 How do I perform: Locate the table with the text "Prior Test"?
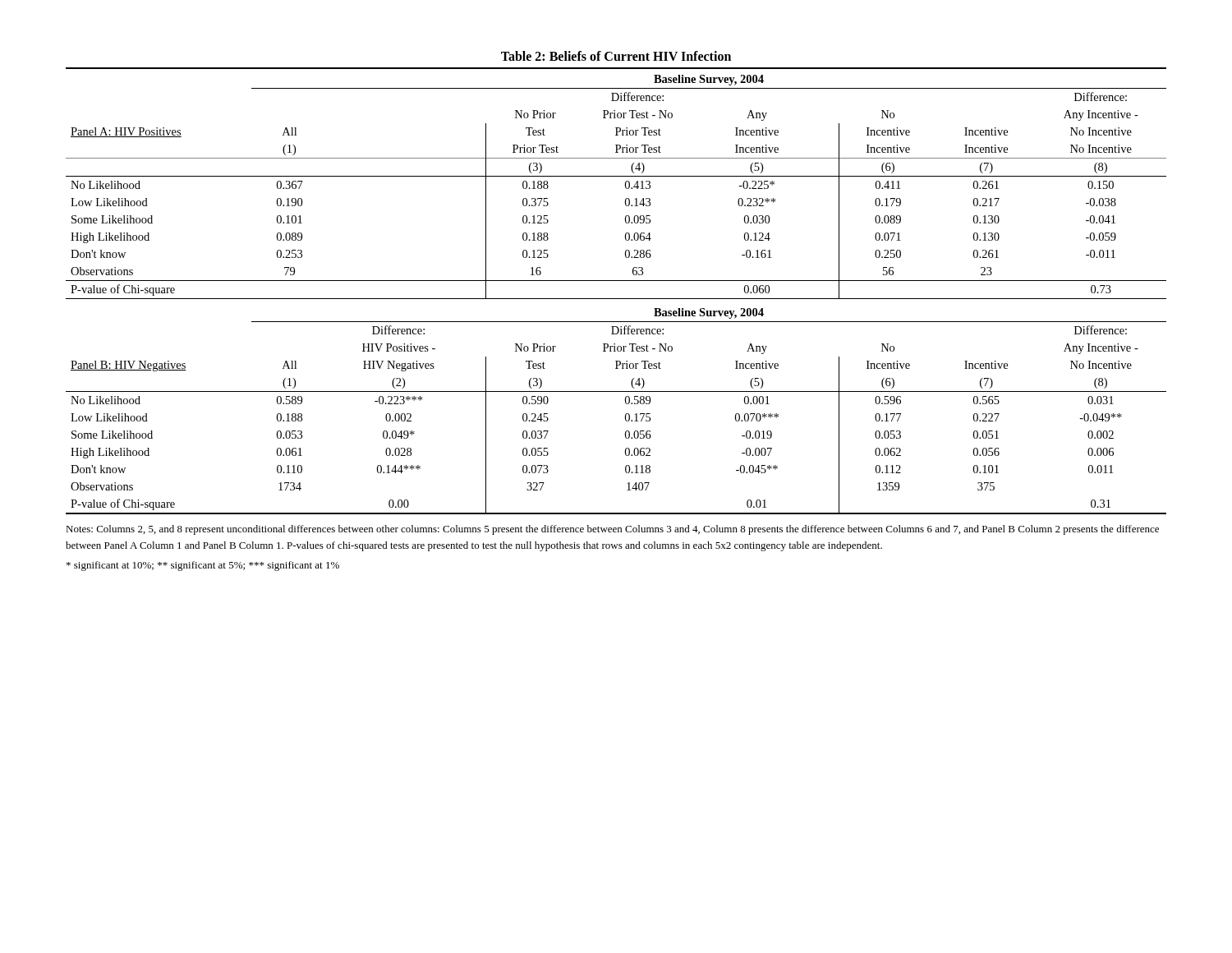(616, 291)
